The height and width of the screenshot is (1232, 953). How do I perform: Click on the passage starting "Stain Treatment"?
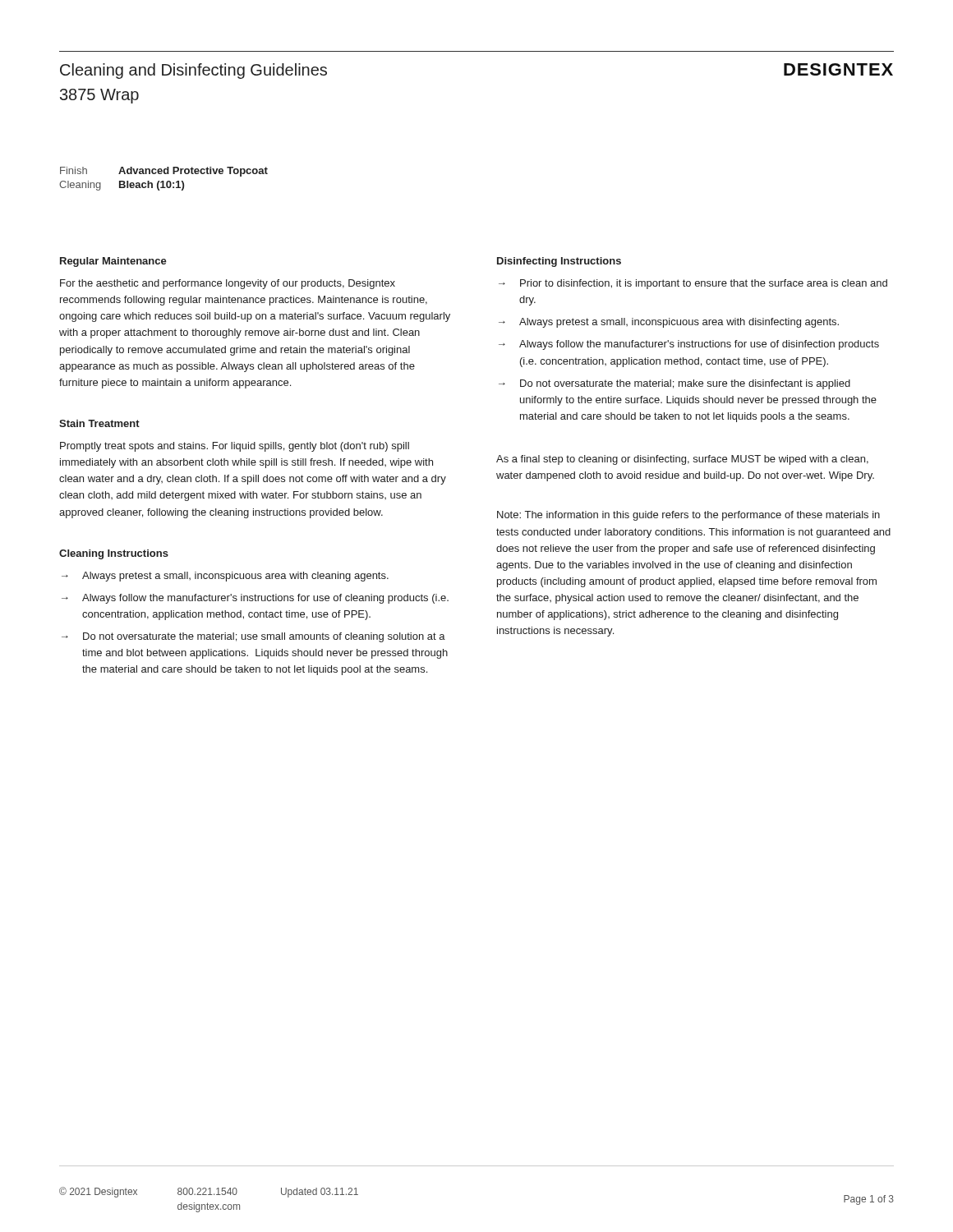[x=99, y=423]
